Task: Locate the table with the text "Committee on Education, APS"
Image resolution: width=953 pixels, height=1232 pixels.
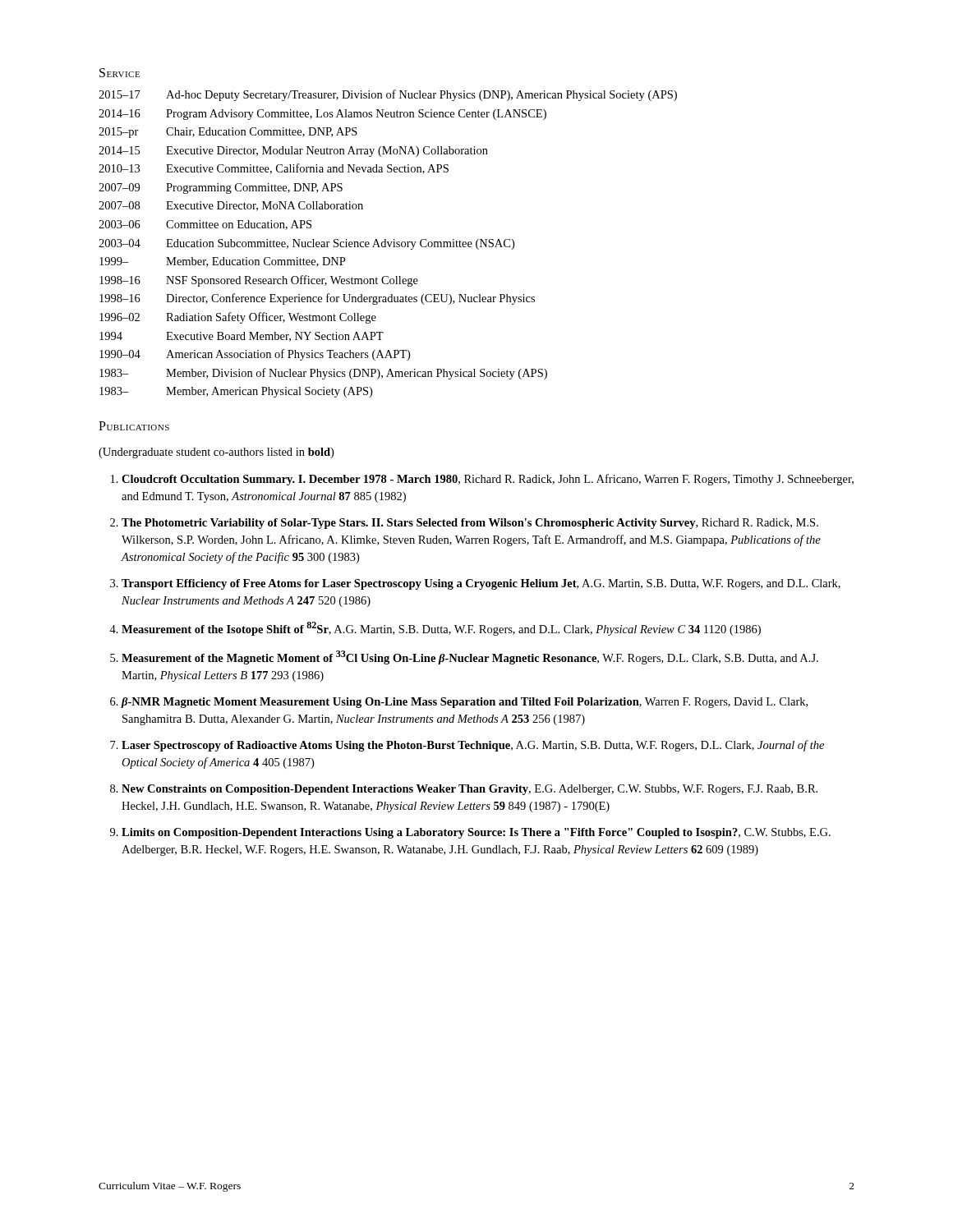Action: coord(476,243)
